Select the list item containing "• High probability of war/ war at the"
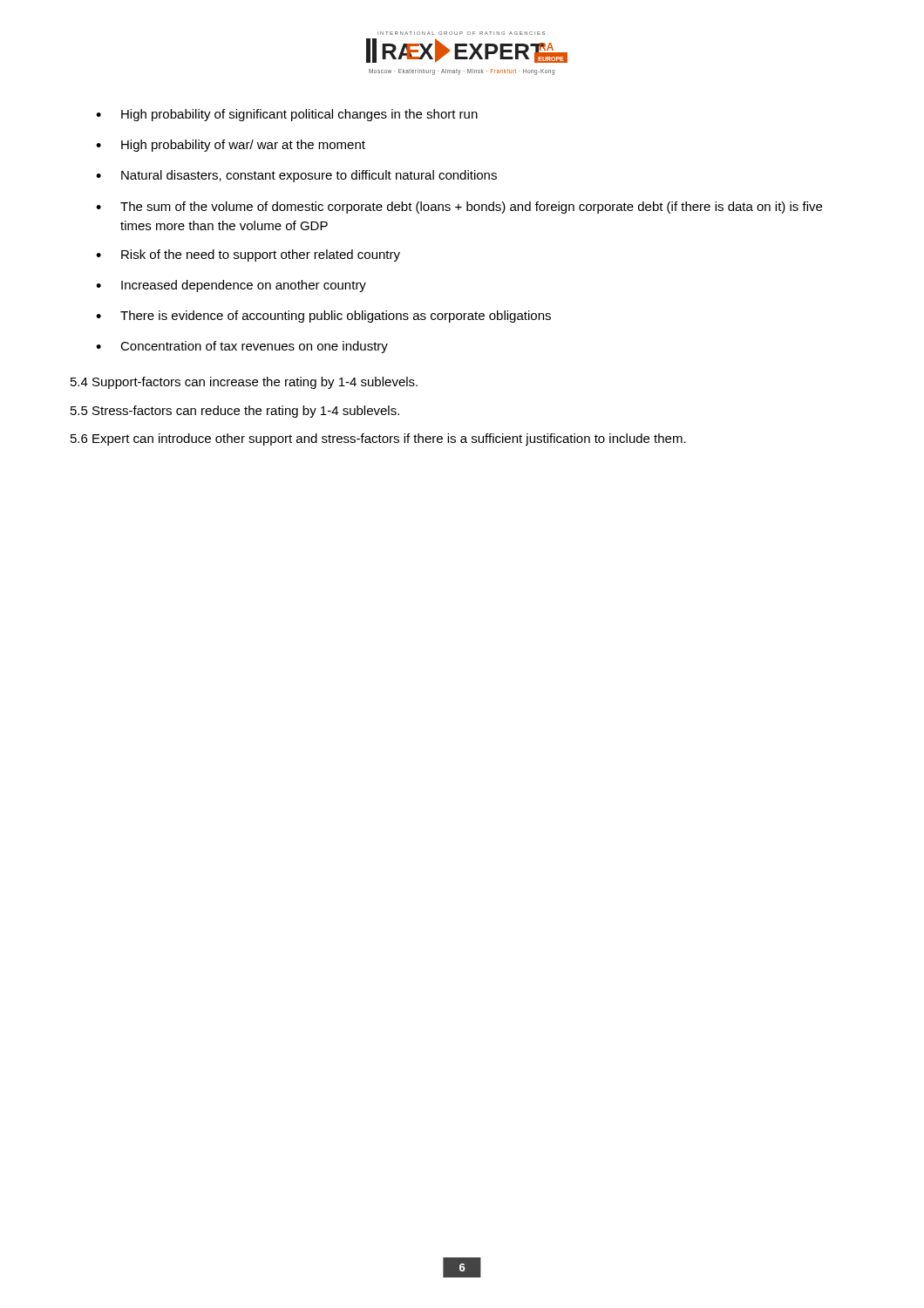Viewport: 924px width, 1308px height. click(x=231, y=146)
